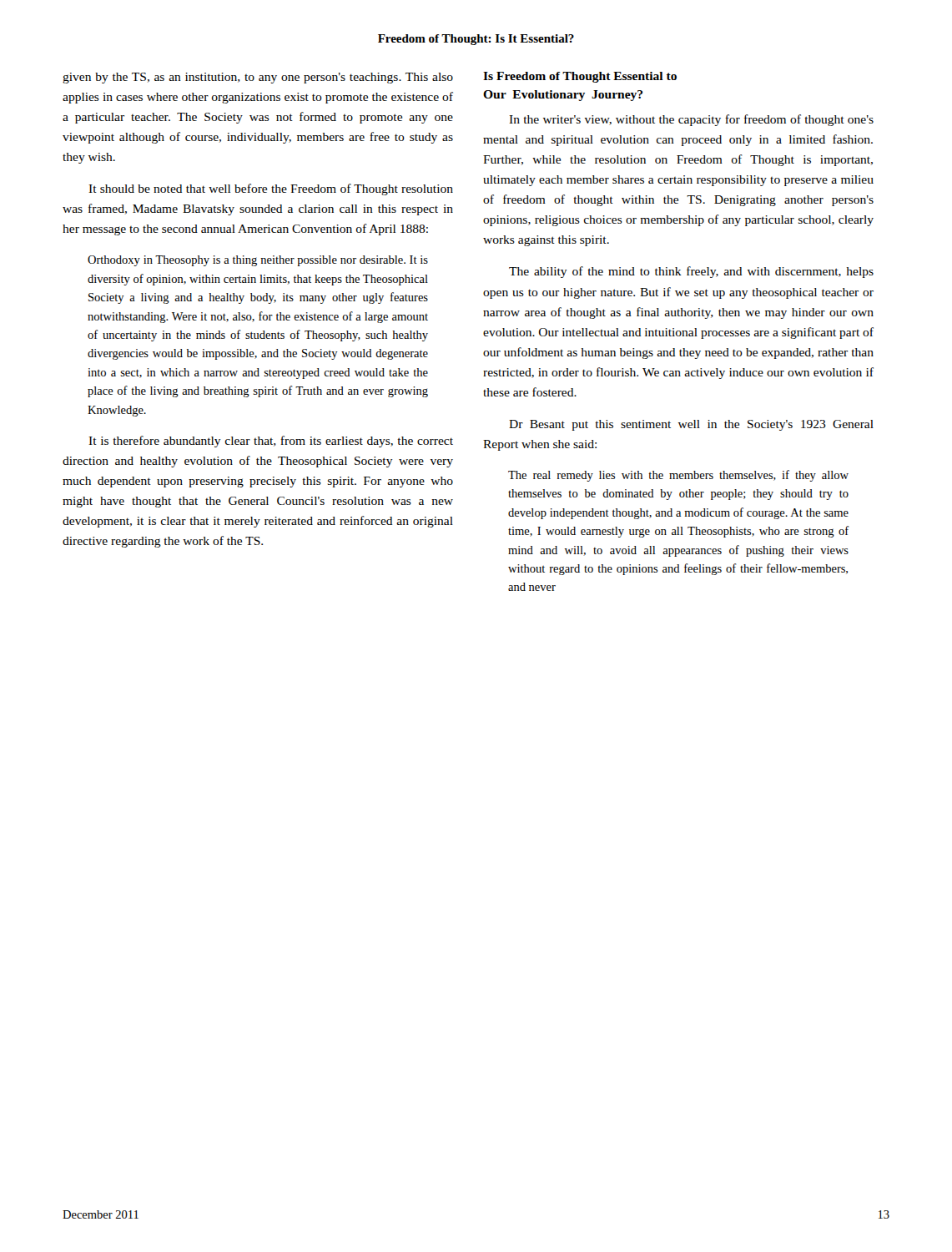Locate the text block that says "It is therefore abundantly"
This screenshot has height=1252, width=952.
pyautogui.click(x=258, y=491)
